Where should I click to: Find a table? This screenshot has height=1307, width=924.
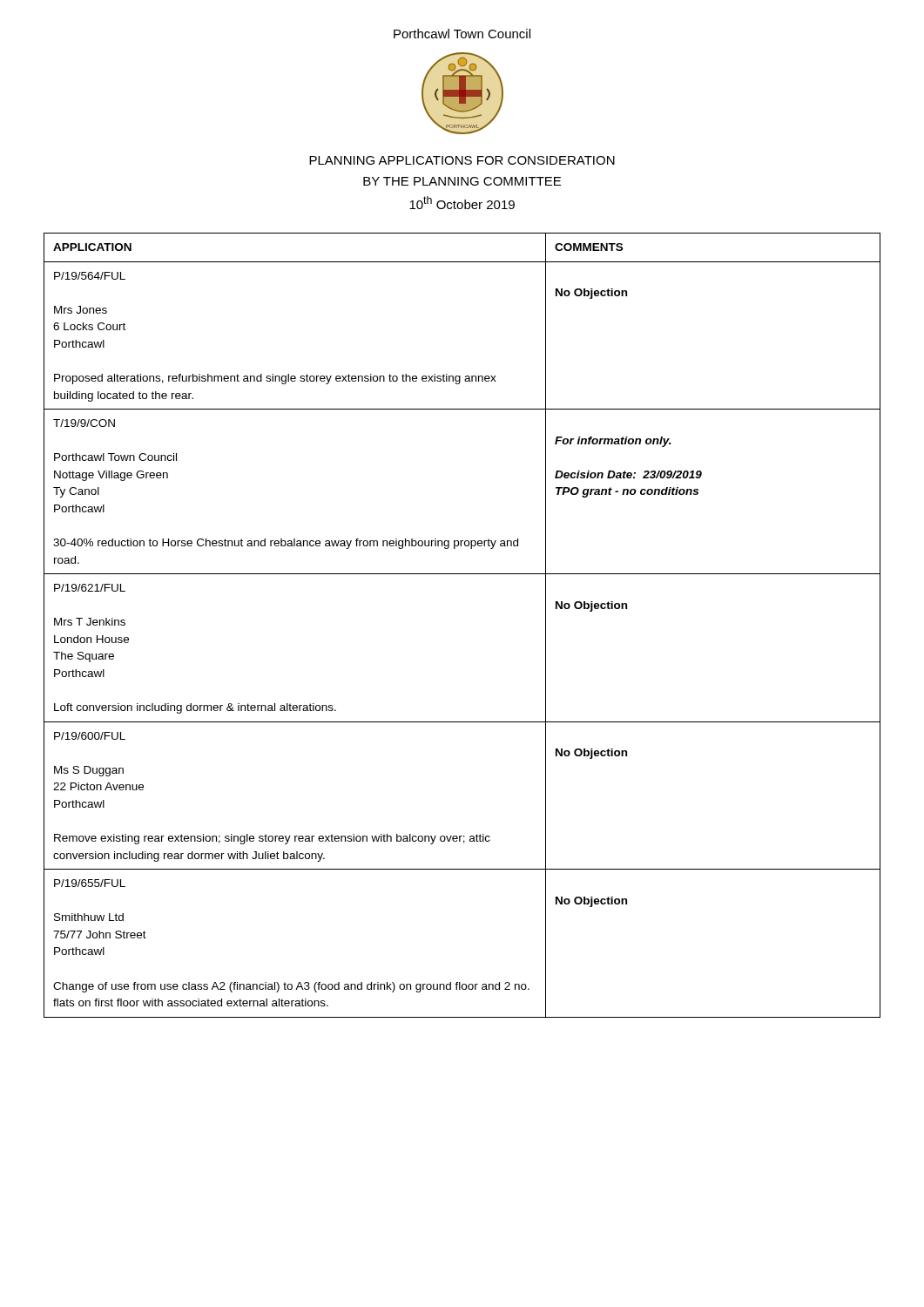pos(462,625)
